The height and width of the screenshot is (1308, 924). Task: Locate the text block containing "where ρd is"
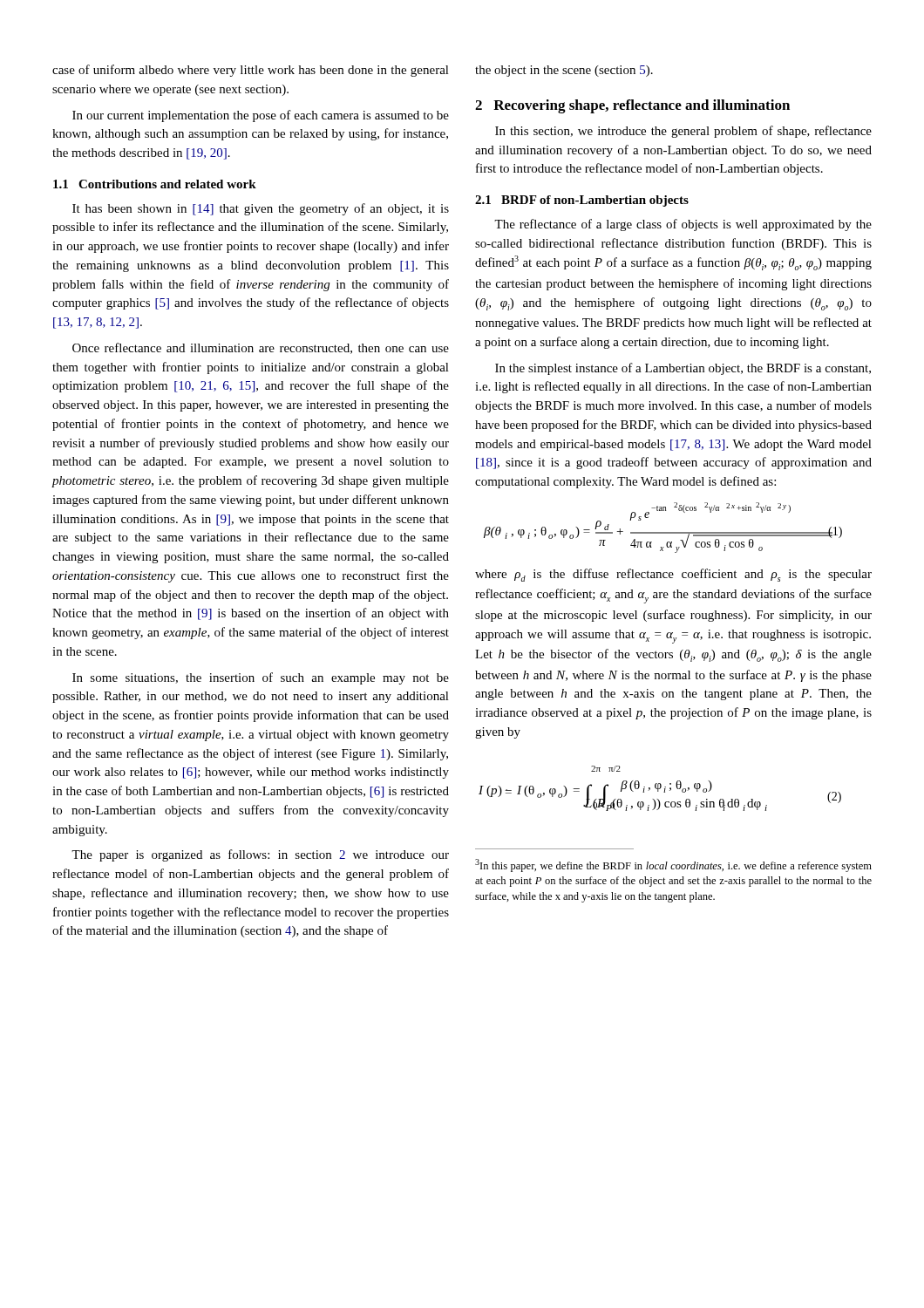click(x=673, y=653)
